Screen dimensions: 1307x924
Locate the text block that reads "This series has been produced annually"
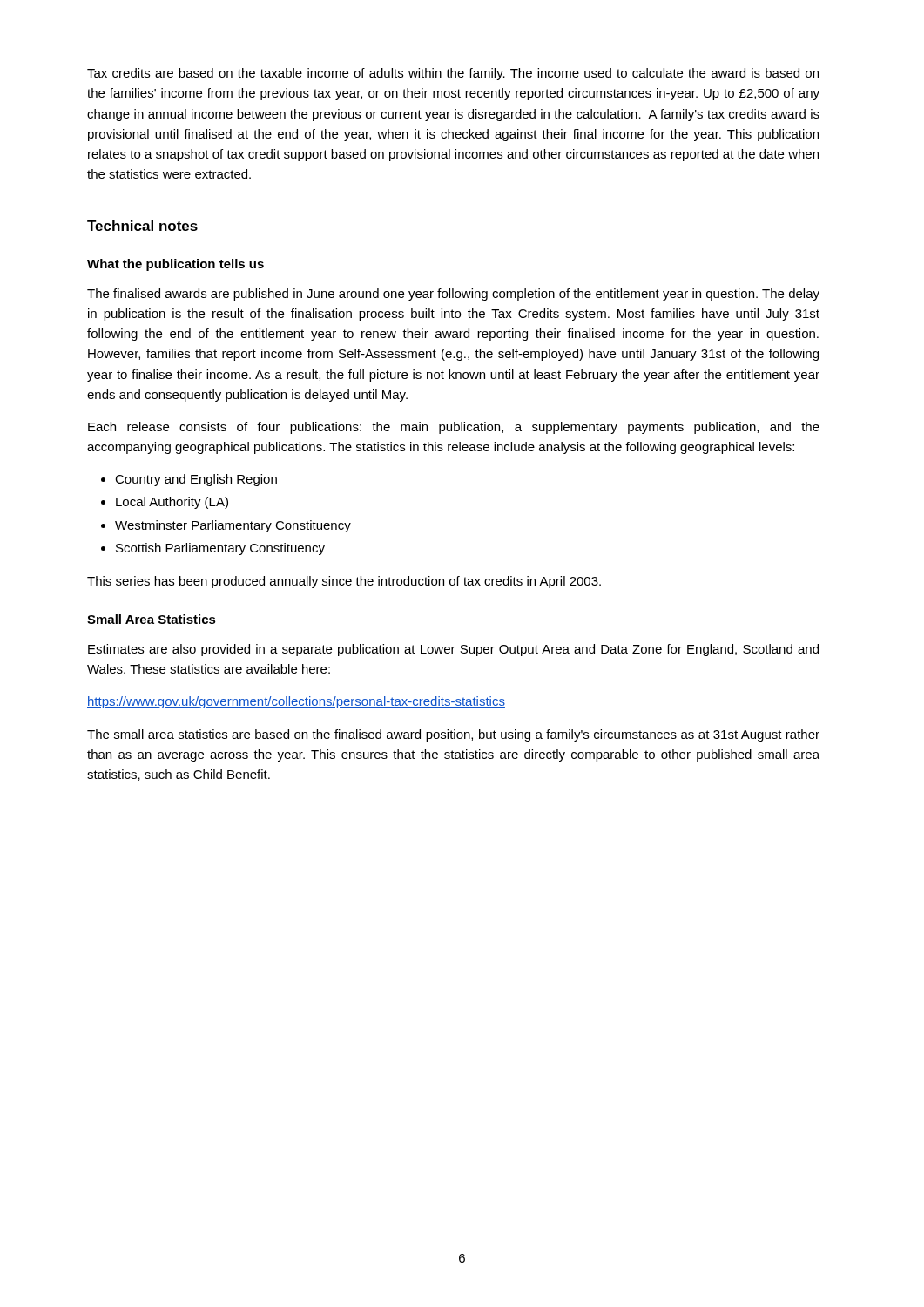(453, 580)
